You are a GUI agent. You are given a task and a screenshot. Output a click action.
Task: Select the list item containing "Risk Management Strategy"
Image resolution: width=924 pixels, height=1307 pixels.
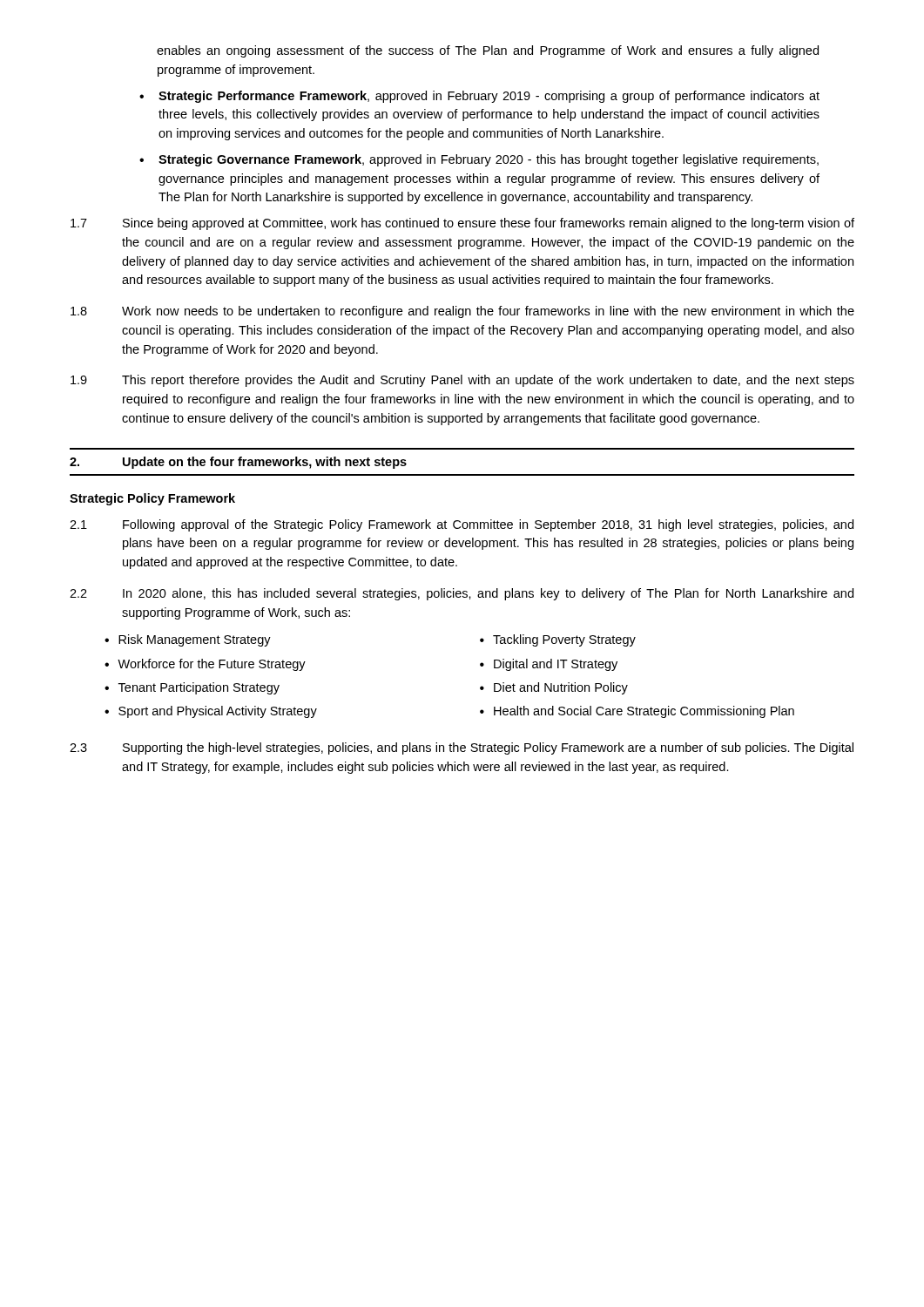194,640
